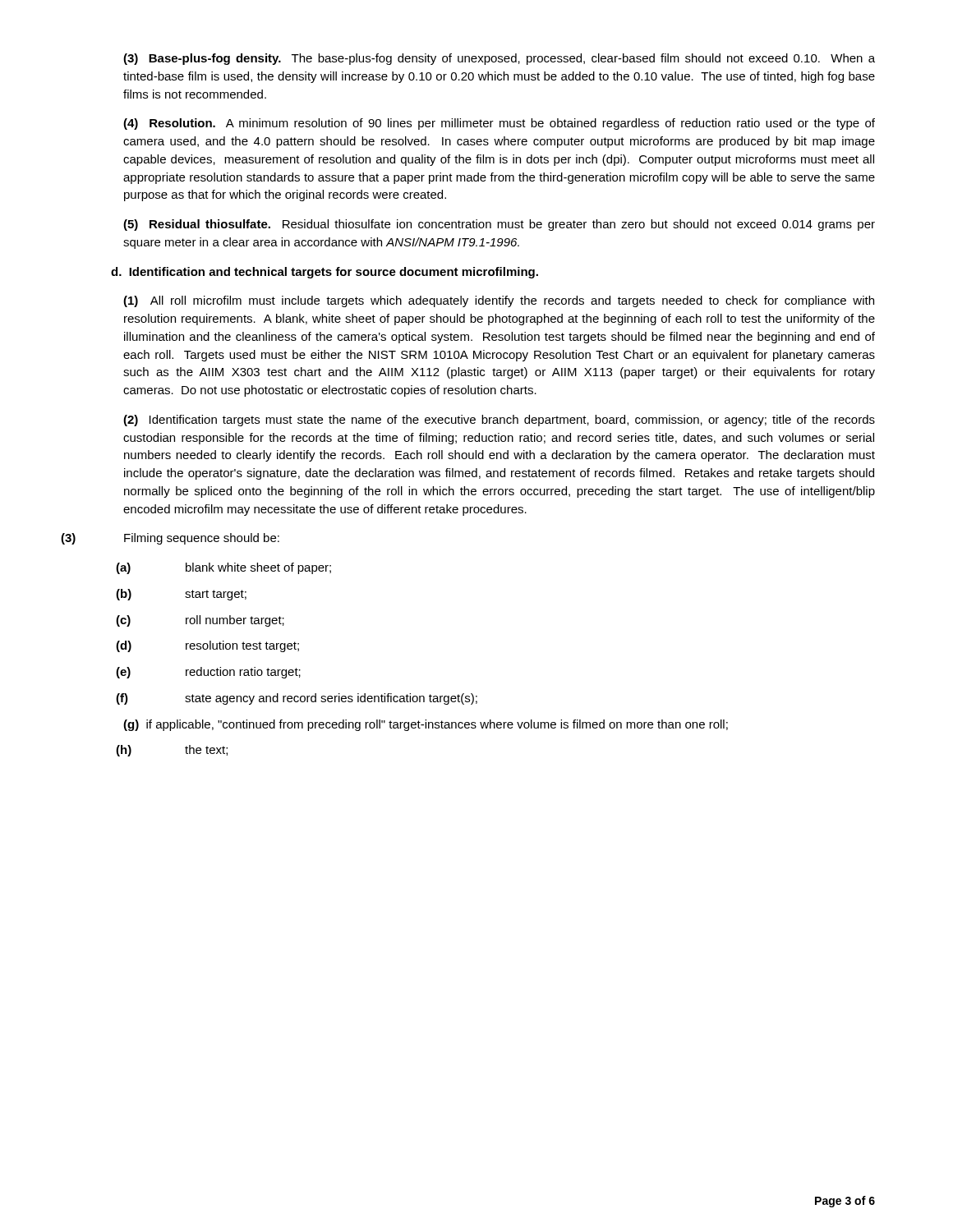Locate the list item that reads "(f) state agency and"
The image size is (953, 1232).
(x=476, y=698)
